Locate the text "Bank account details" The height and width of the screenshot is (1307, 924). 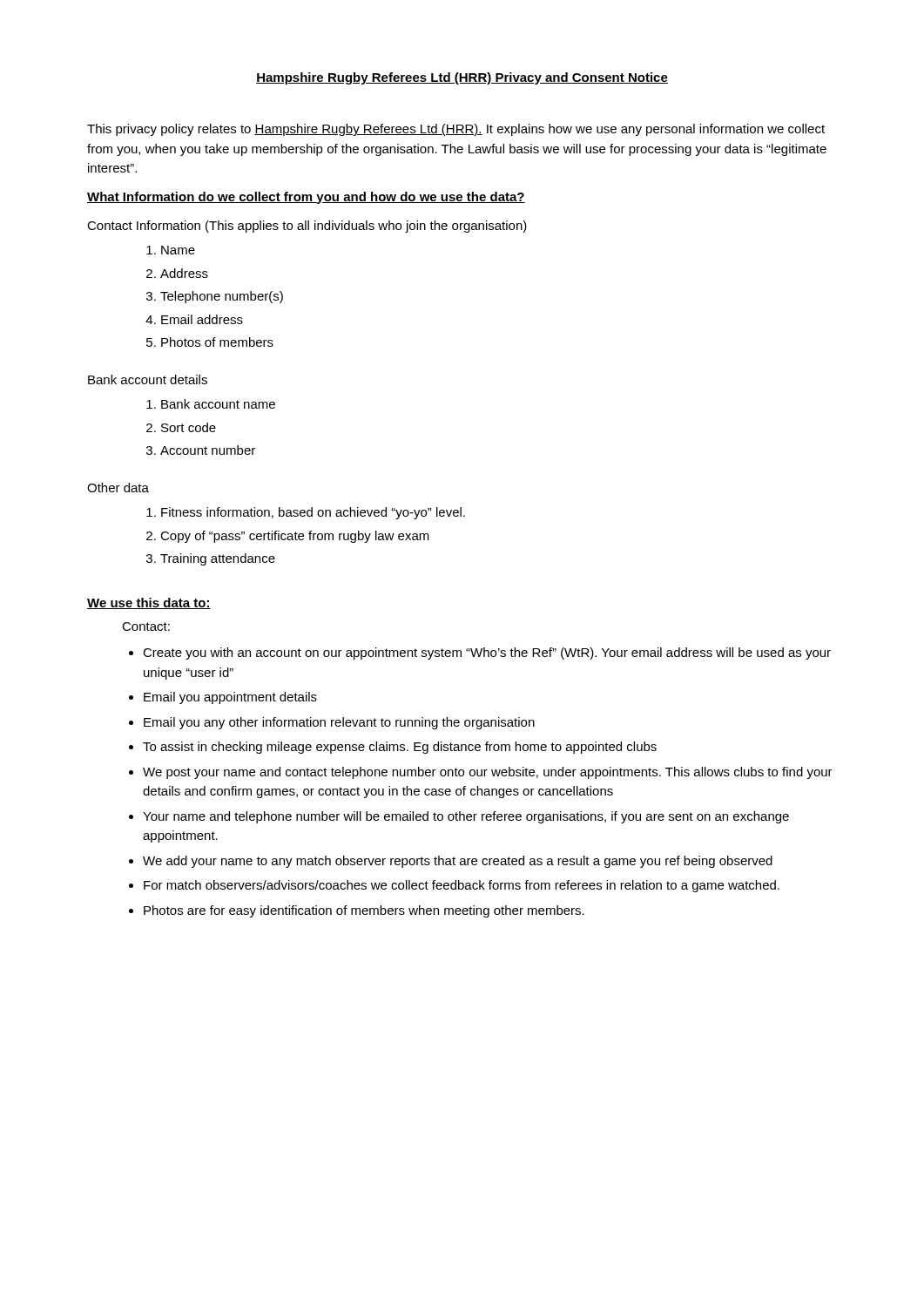pyautogui.click(x=147, y=379)
